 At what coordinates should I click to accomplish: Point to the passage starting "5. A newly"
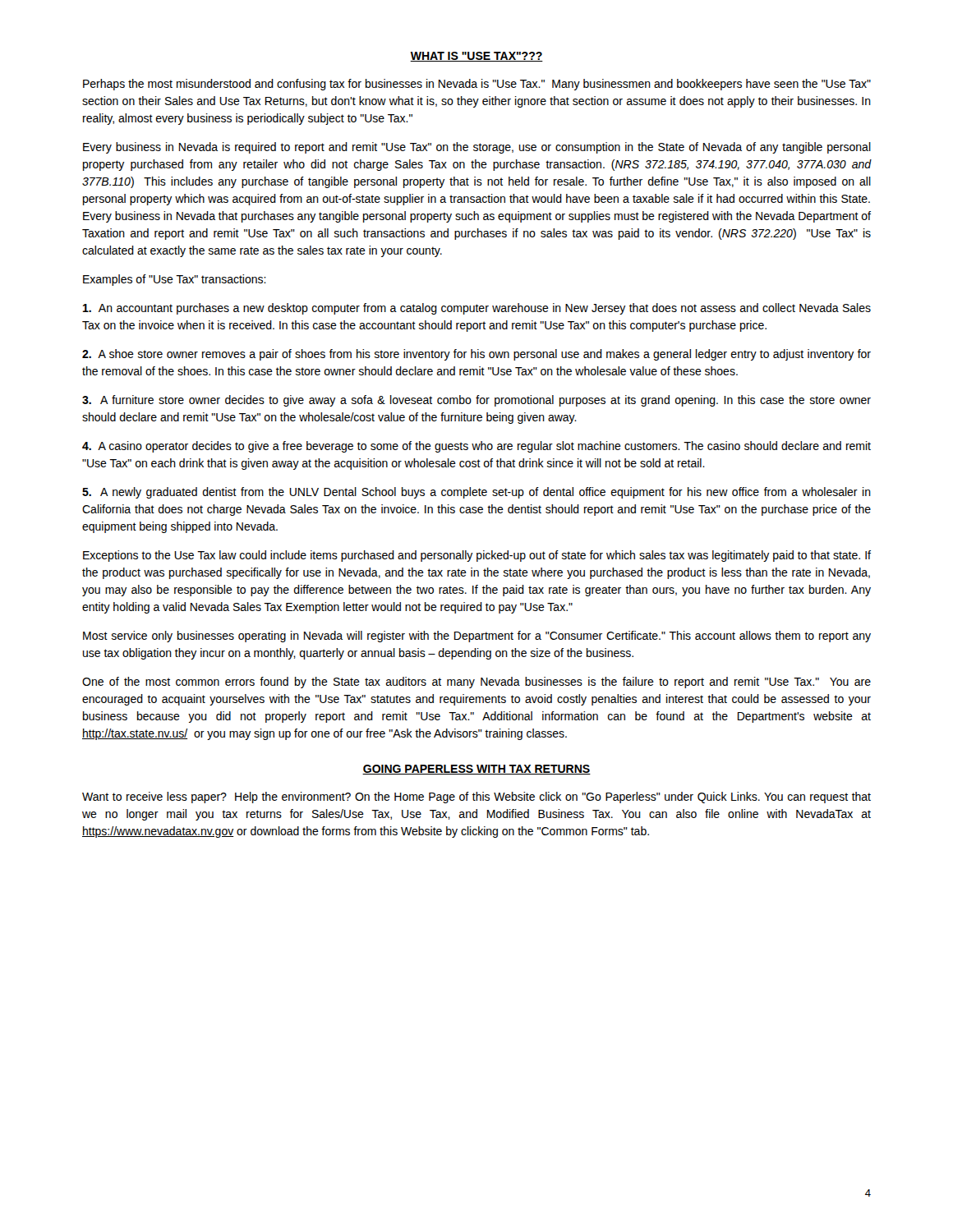click(476, 509)
